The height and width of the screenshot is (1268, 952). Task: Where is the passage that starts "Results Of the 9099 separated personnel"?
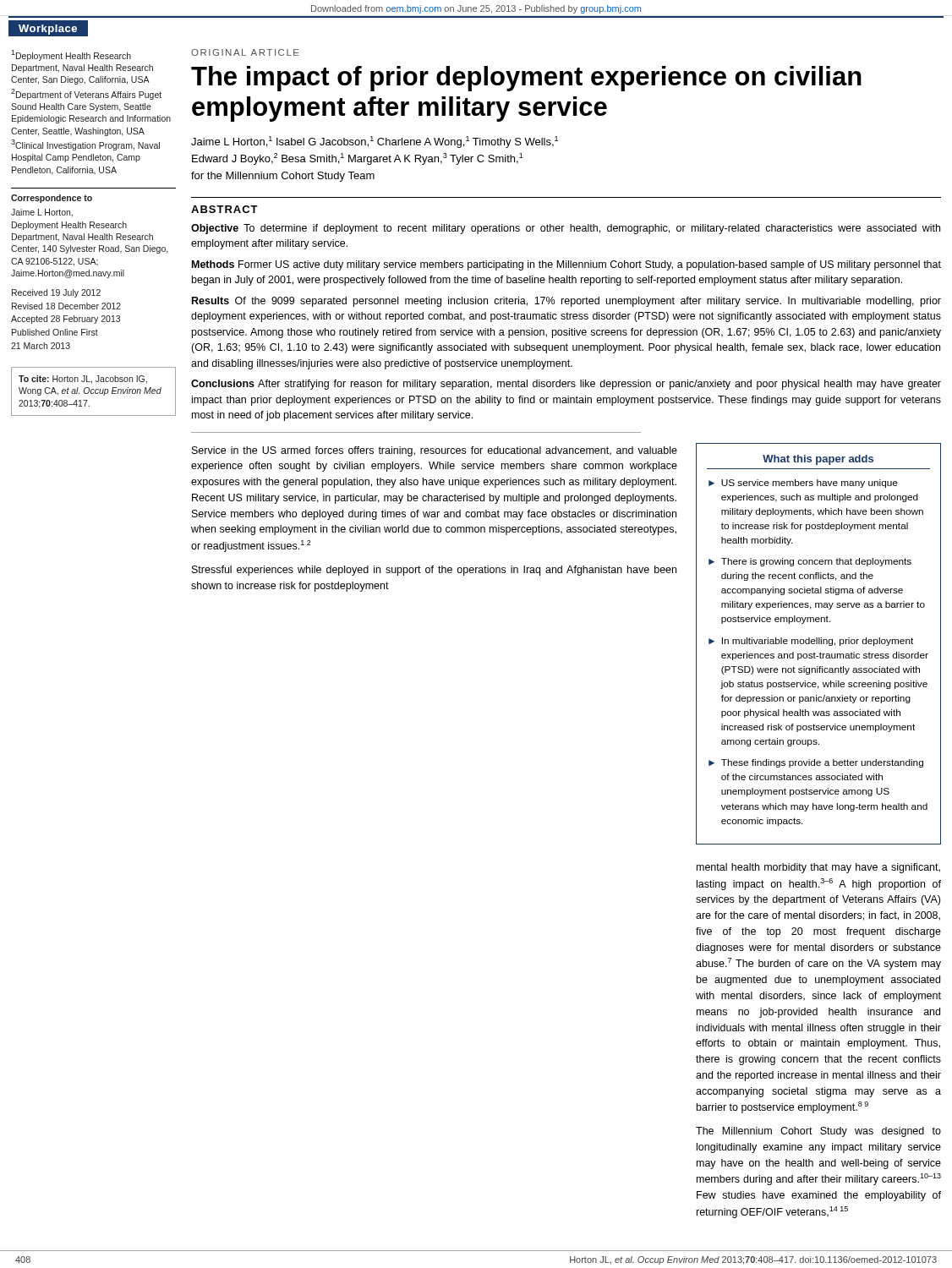click(566, 332)
